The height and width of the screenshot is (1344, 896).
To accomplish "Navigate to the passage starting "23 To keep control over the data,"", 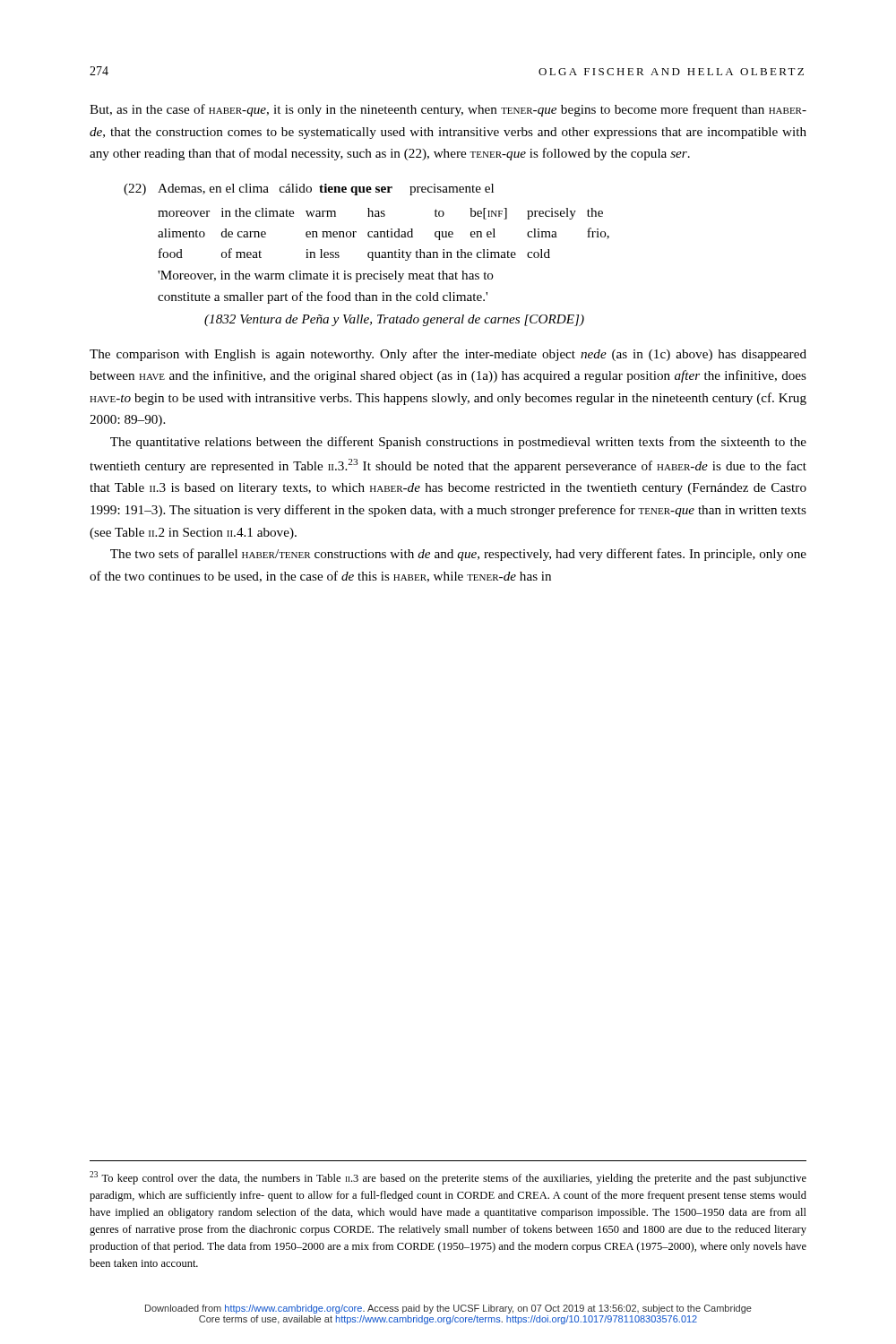I will click(448, 1220).
